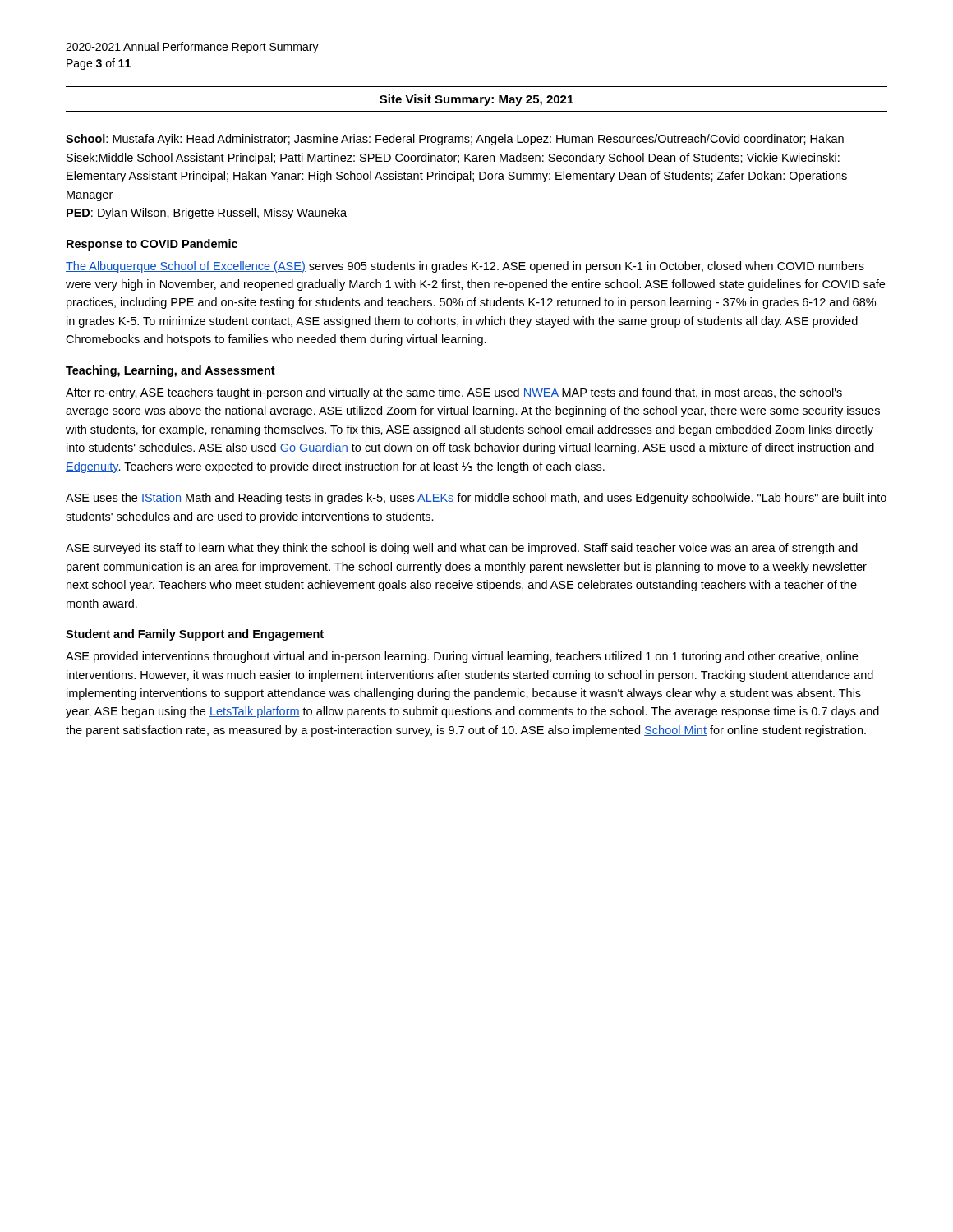Where is the passage that starts "School: Mustafa Ayik: Head Administrator;"?
Screen dimensions: 1232x953
[x=456, y=176]
